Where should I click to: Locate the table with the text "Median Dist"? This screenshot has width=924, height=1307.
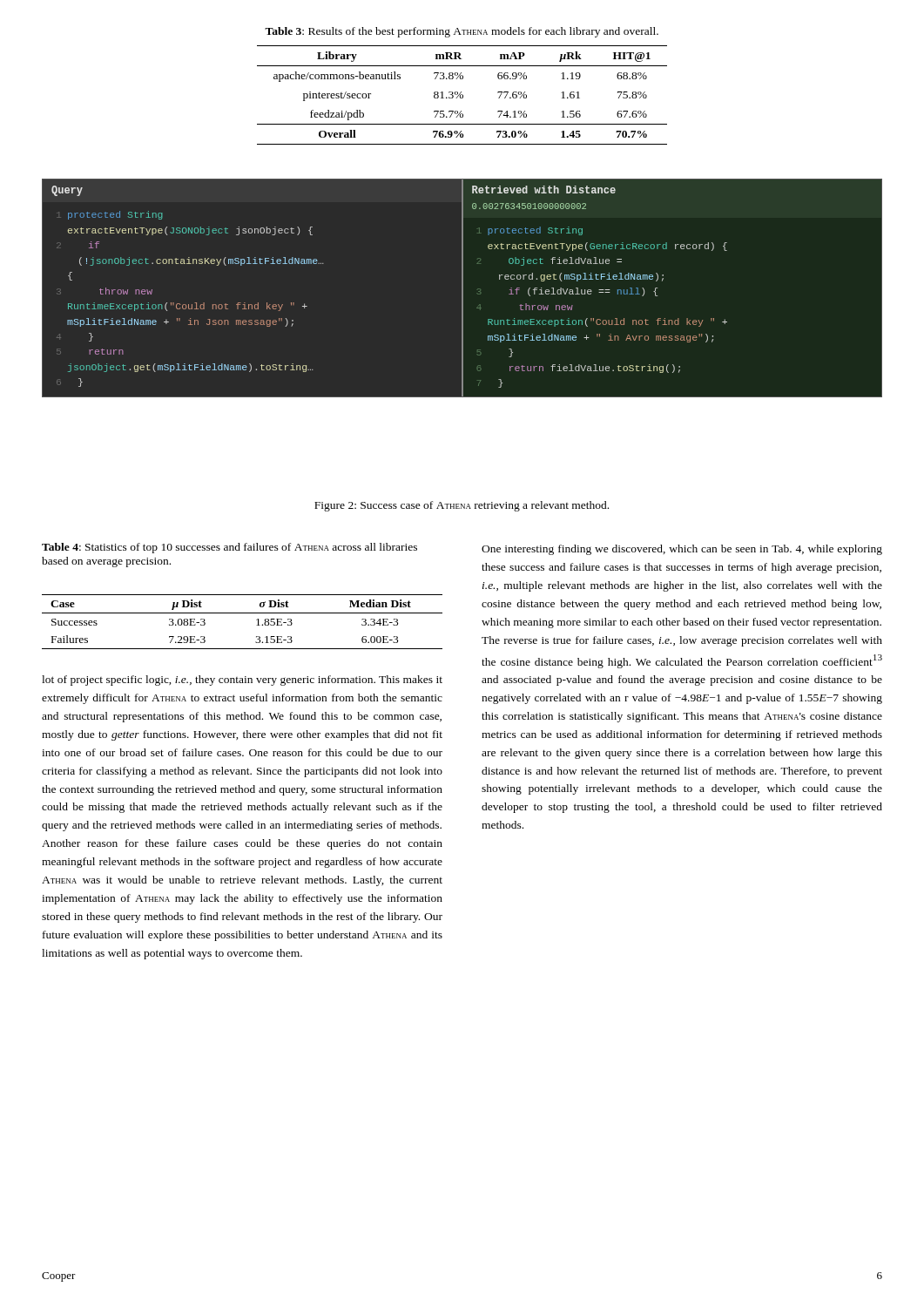click(242, 622)
